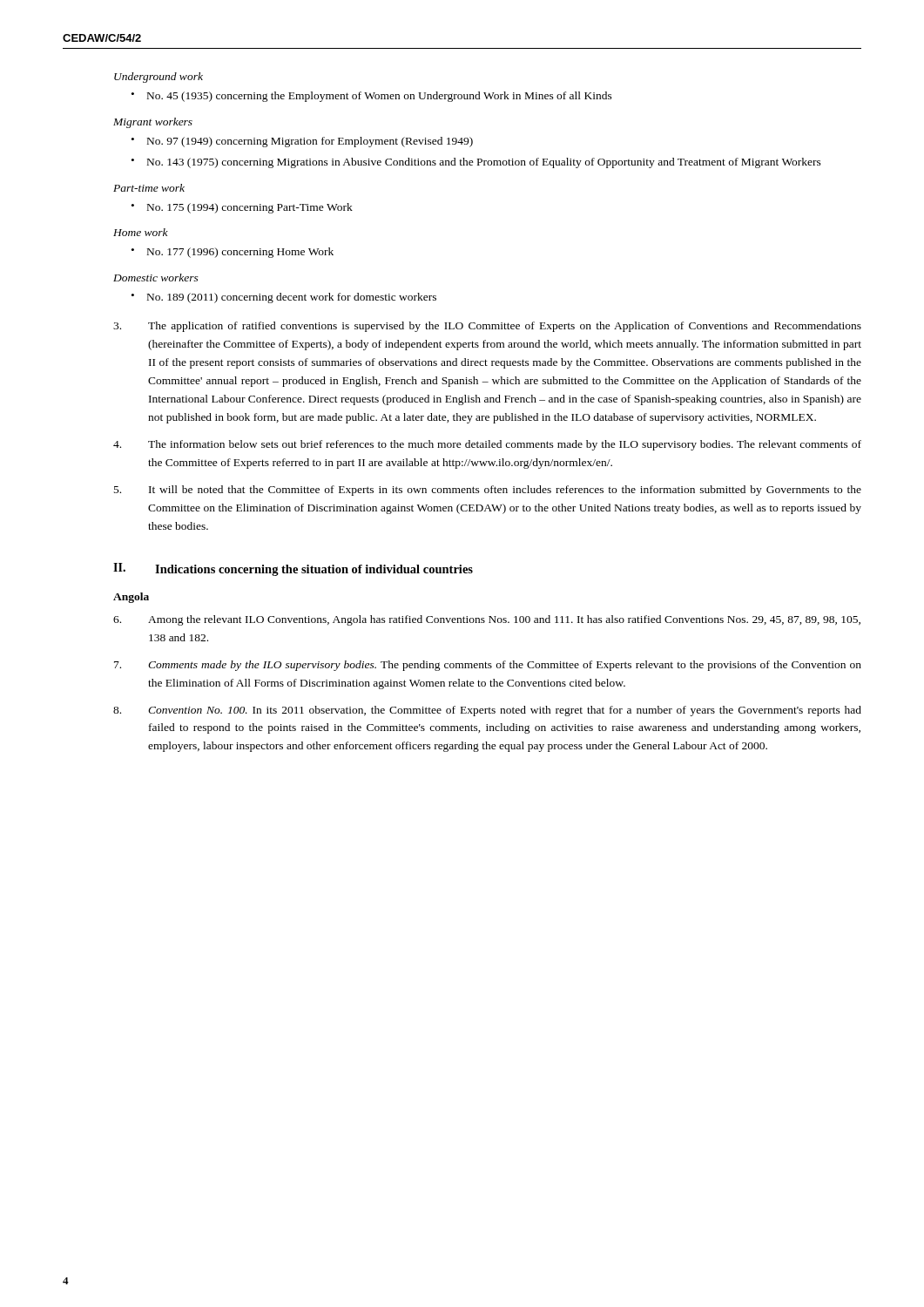Click on the list item with the text "• No. 97 (1949) concerning"

coord(302,141)
